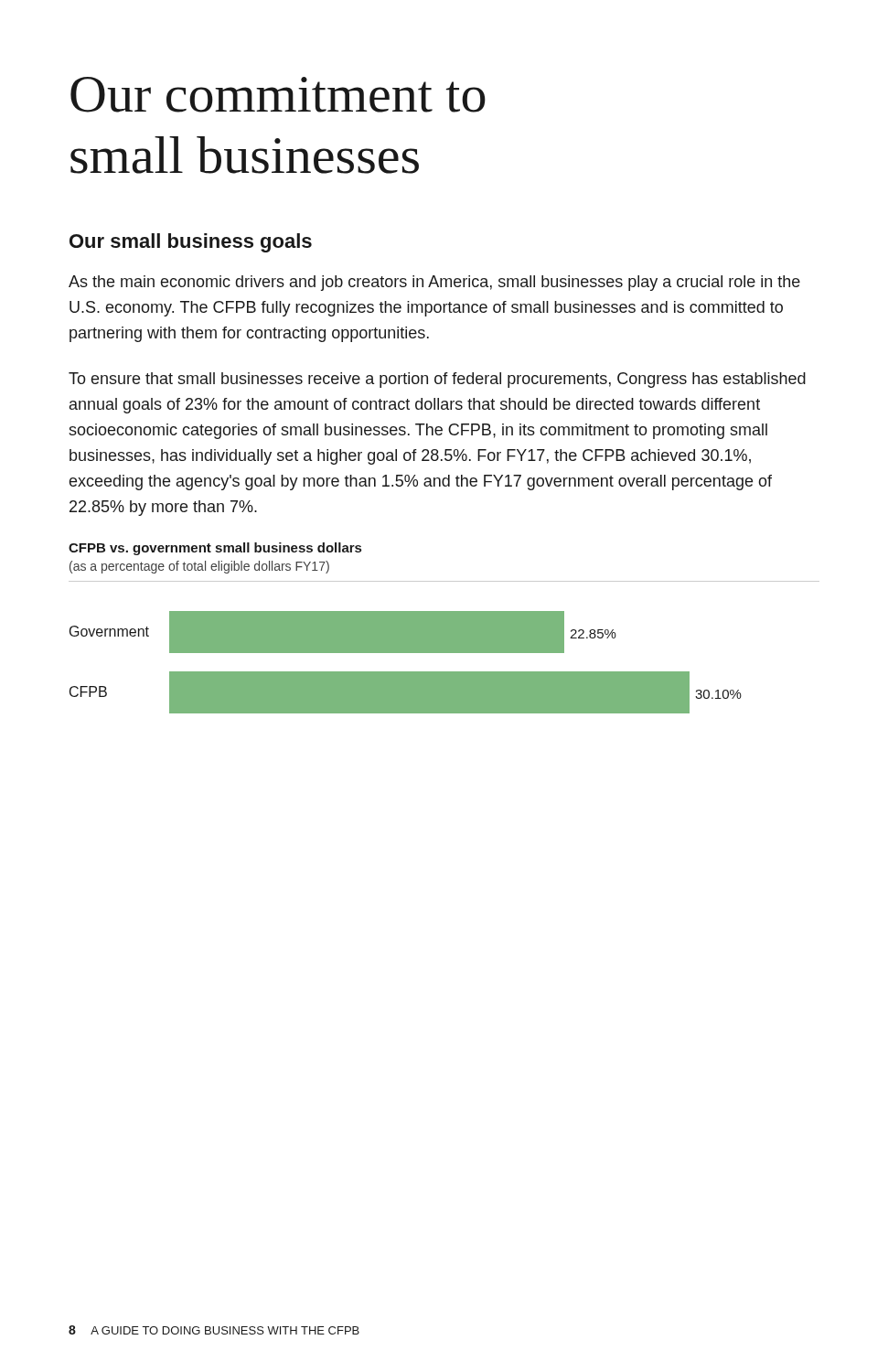Screen dimensions: 1372x888
Task: Select the bar chart
Action: tap(444, 663)
